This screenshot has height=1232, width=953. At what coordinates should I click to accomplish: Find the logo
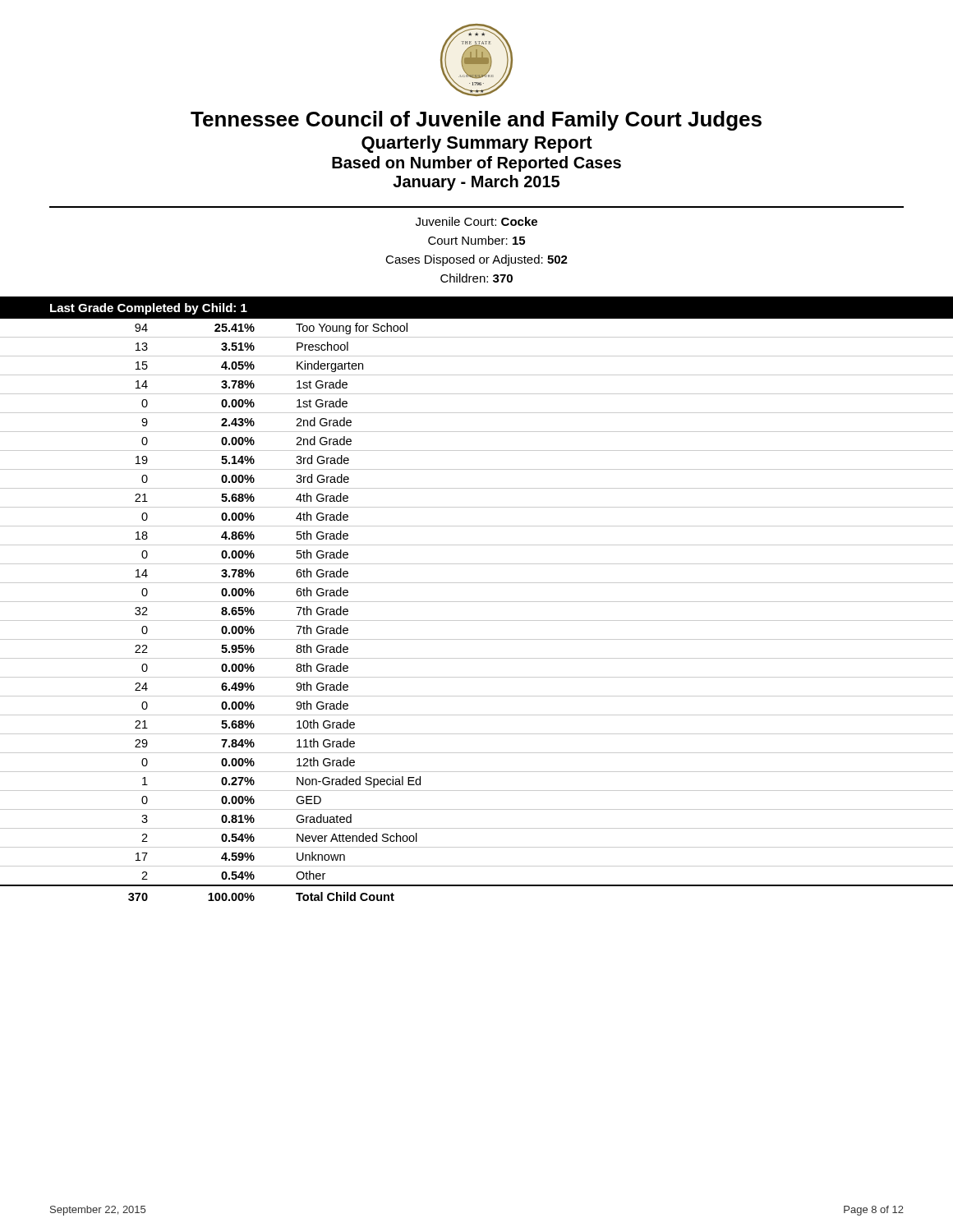coord(476,50)
